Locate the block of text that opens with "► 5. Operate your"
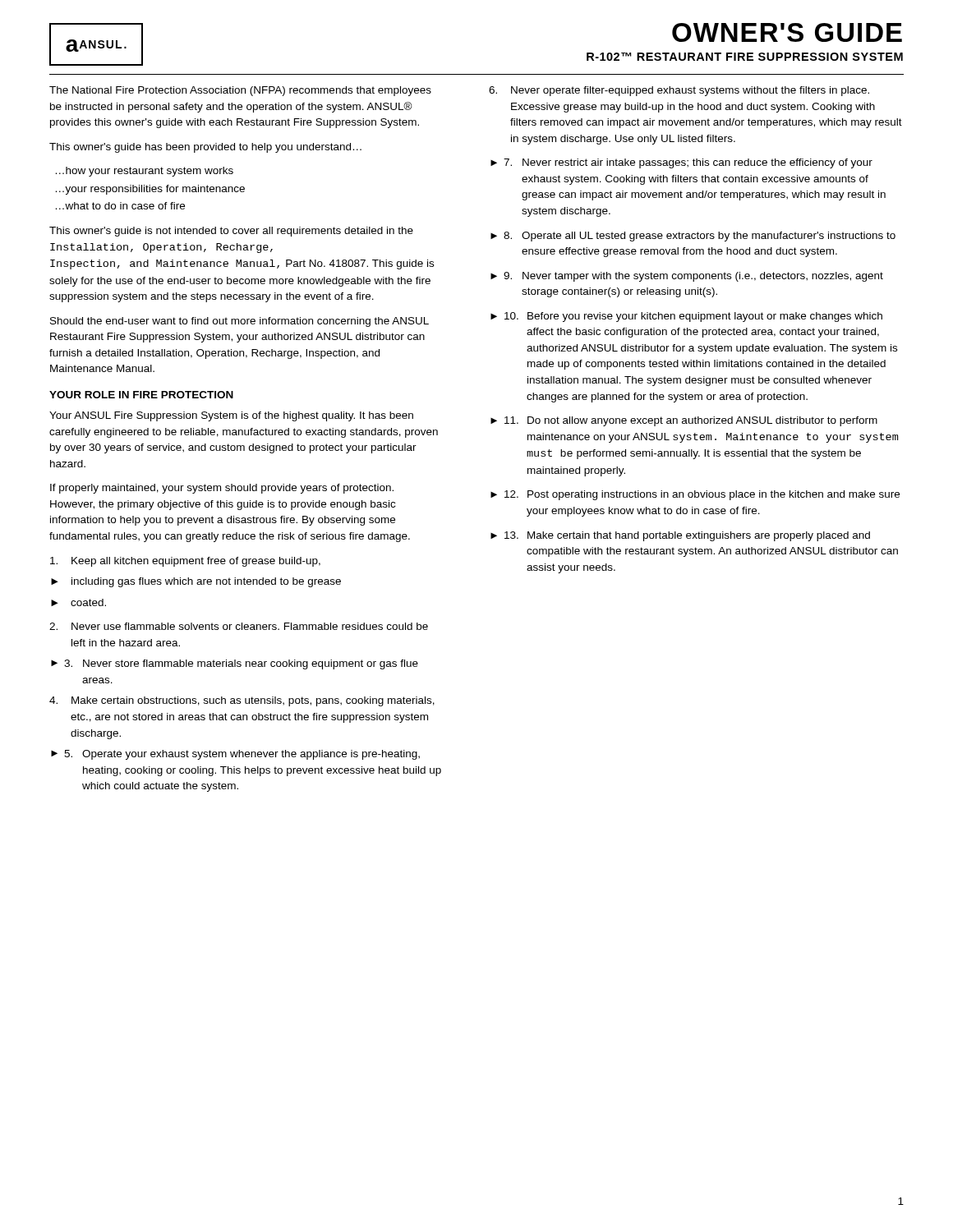The height and width of the screenshot is (1232, 953). tap(246, 770)
